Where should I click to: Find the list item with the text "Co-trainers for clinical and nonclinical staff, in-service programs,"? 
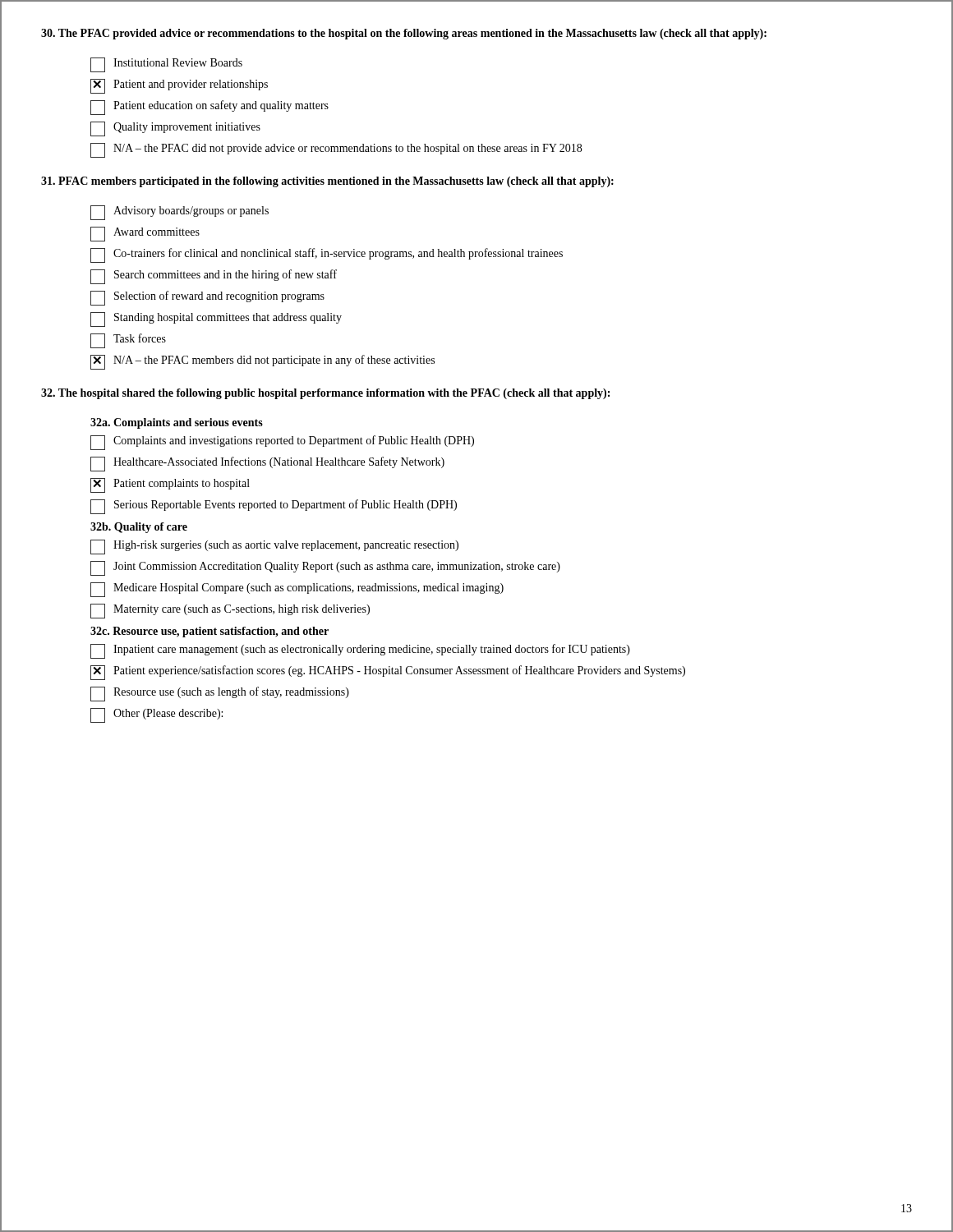click(327, 255)
